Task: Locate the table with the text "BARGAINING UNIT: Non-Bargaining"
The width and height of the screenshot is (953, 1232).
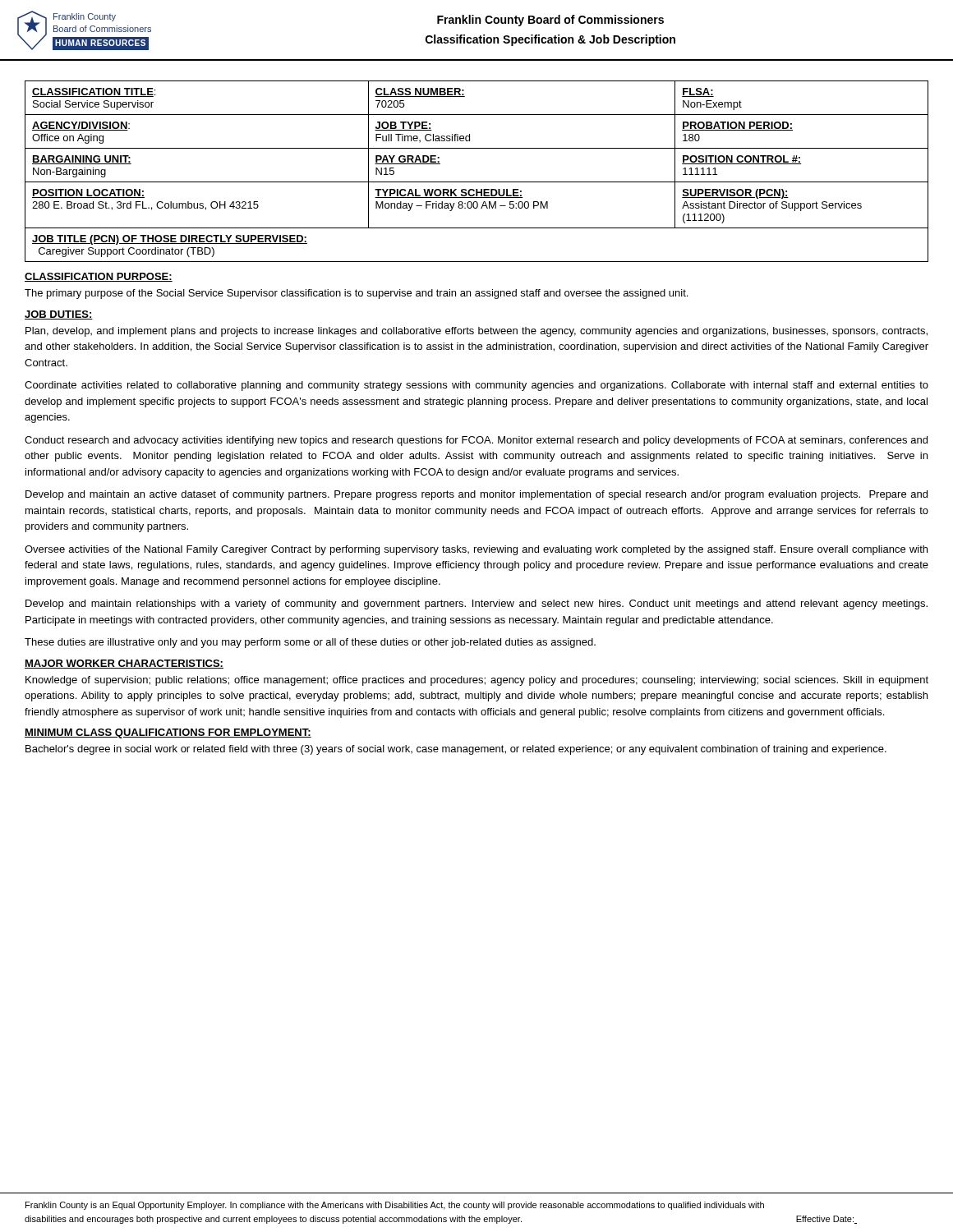Action: pyautogui.click(x=476, y=171)
